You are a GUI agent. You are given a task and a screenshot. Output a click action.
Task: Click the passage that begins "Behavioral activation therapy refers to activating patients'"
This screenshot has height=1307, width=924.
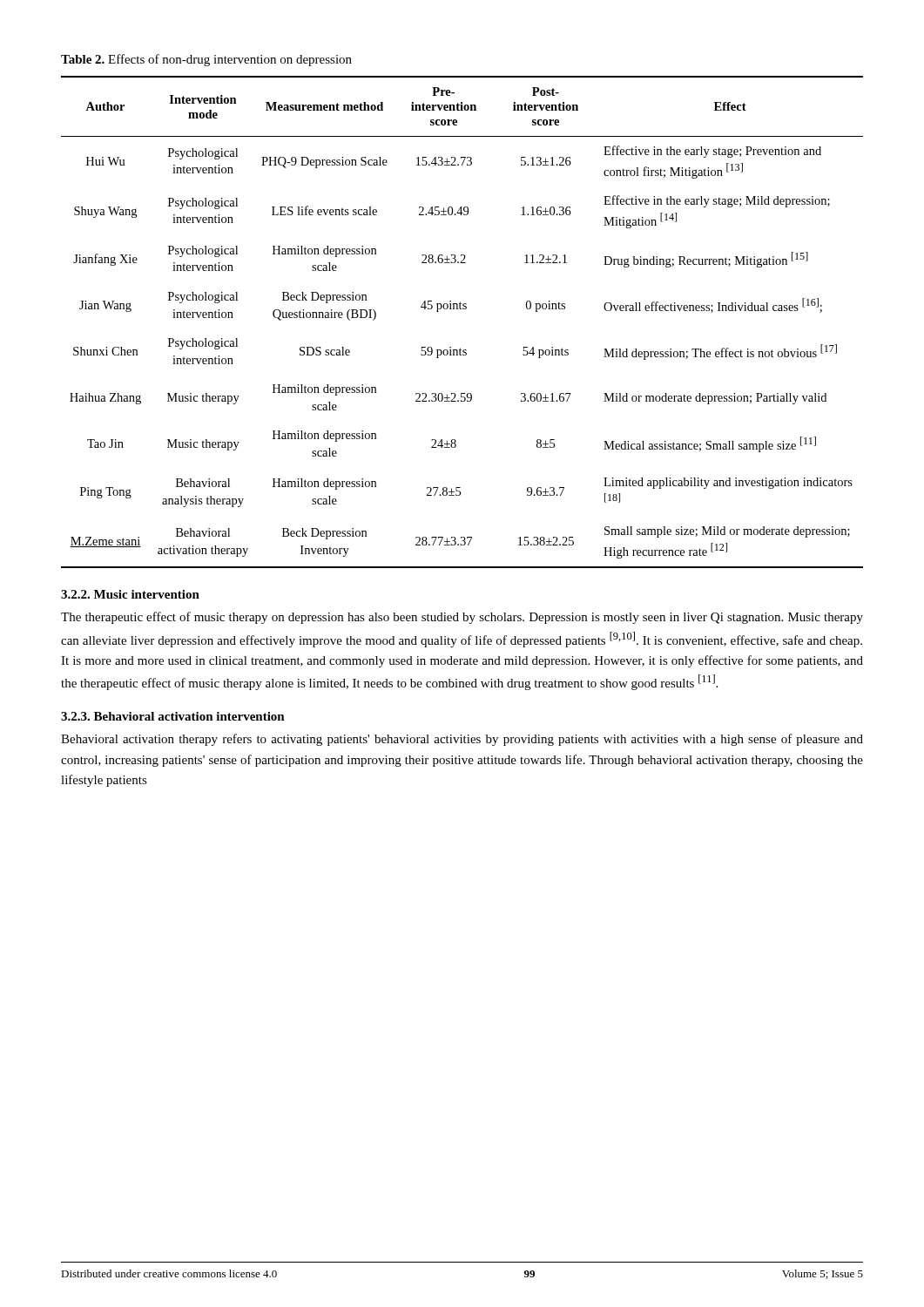pyautogui.click(x=462, y=760)
